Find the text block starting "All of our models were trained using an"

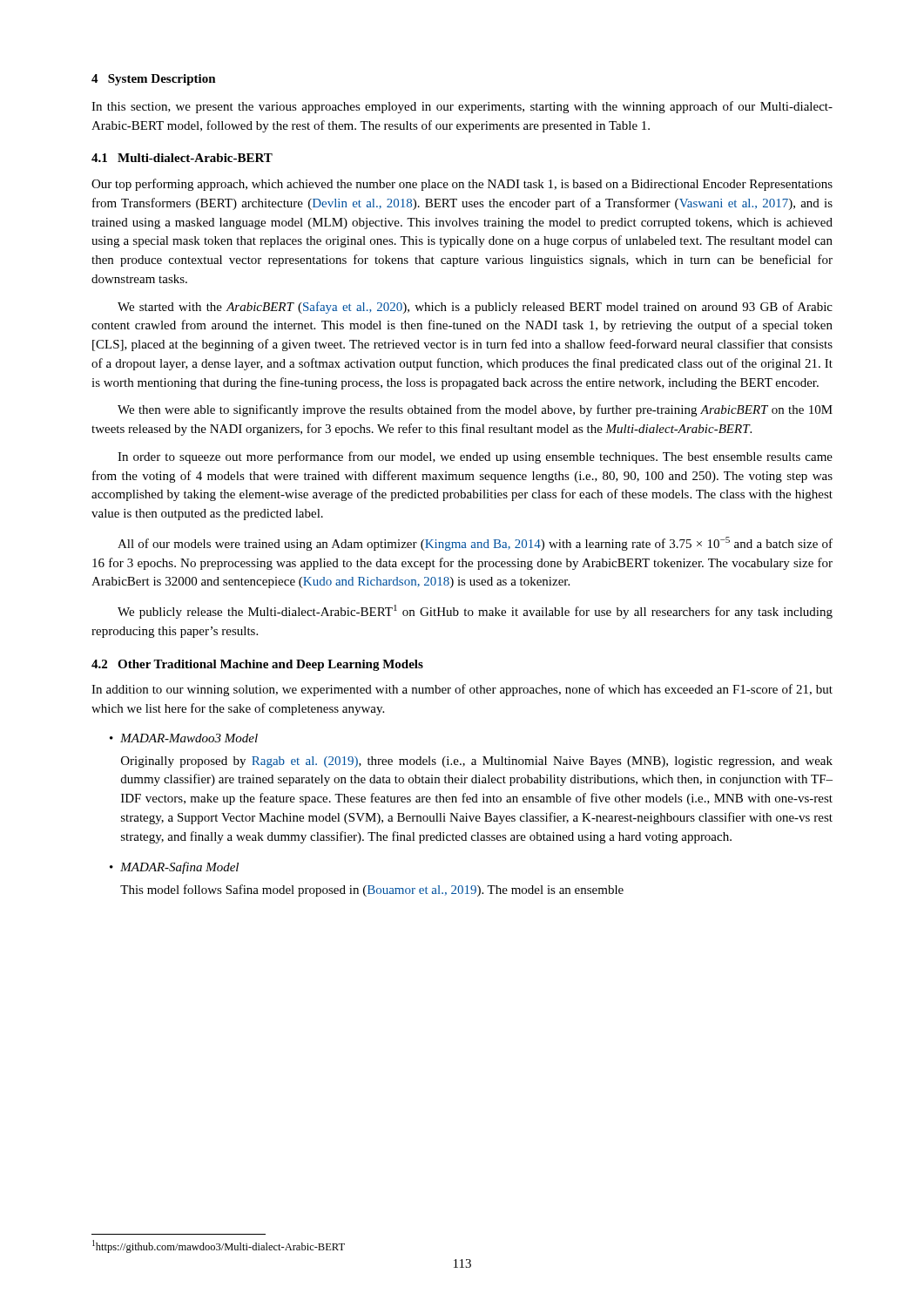462,562
